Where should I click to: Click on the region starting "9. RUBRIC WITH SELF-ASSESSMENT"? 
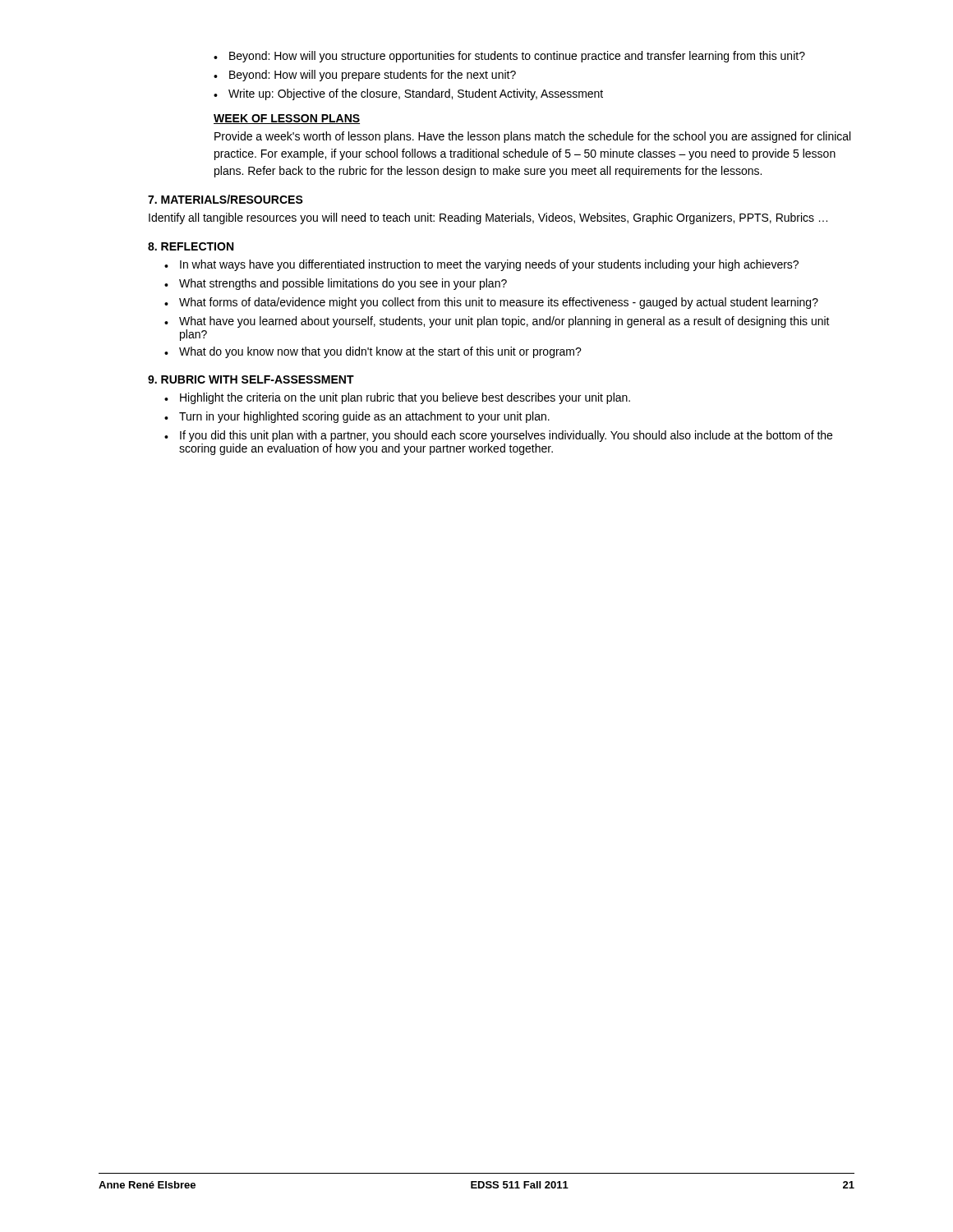click(x=251, y=379)
